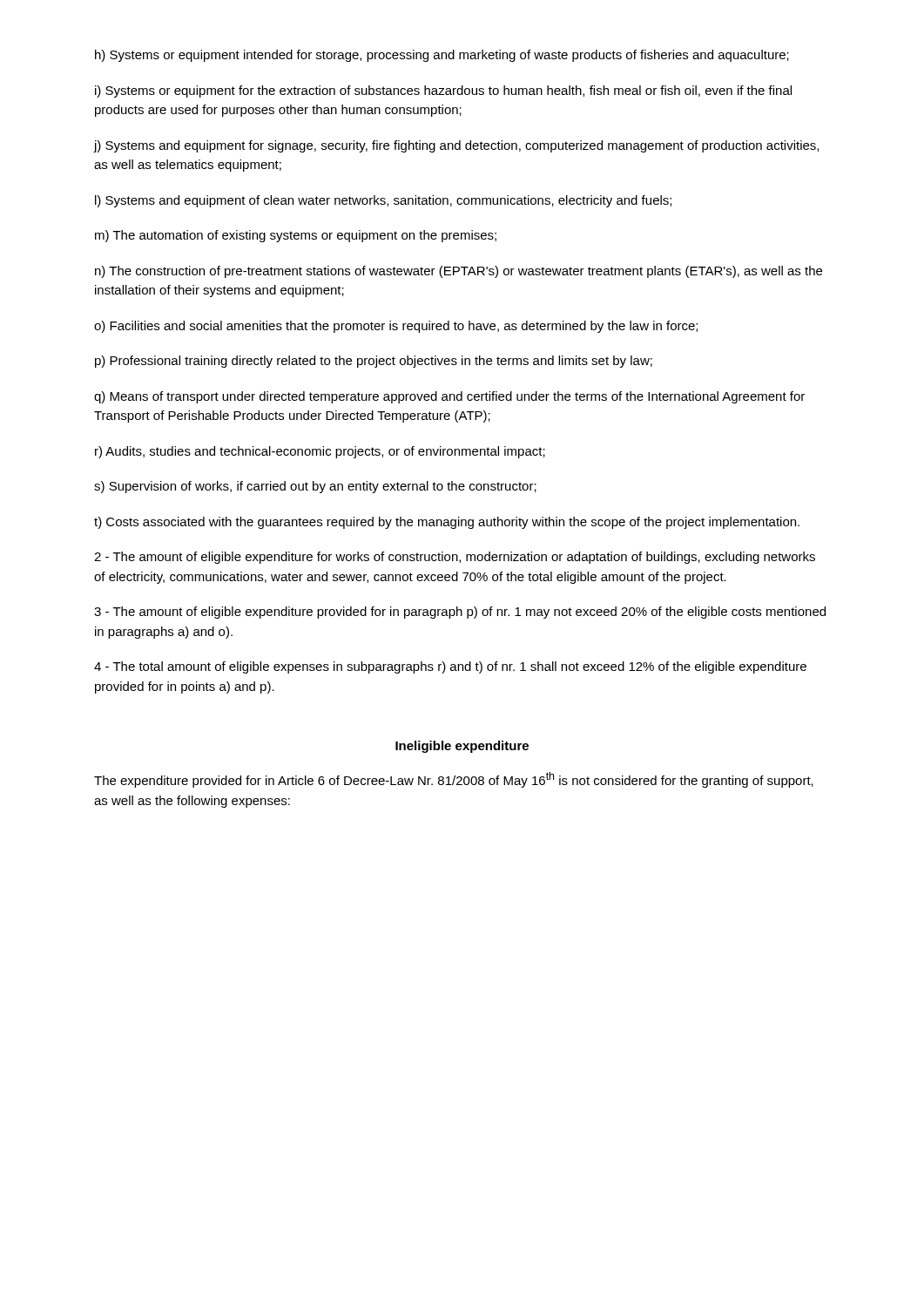The image size is (924, 1307).
Task: Click on the list item that says "t) Costs associated with the"
Action: [447, 521]
